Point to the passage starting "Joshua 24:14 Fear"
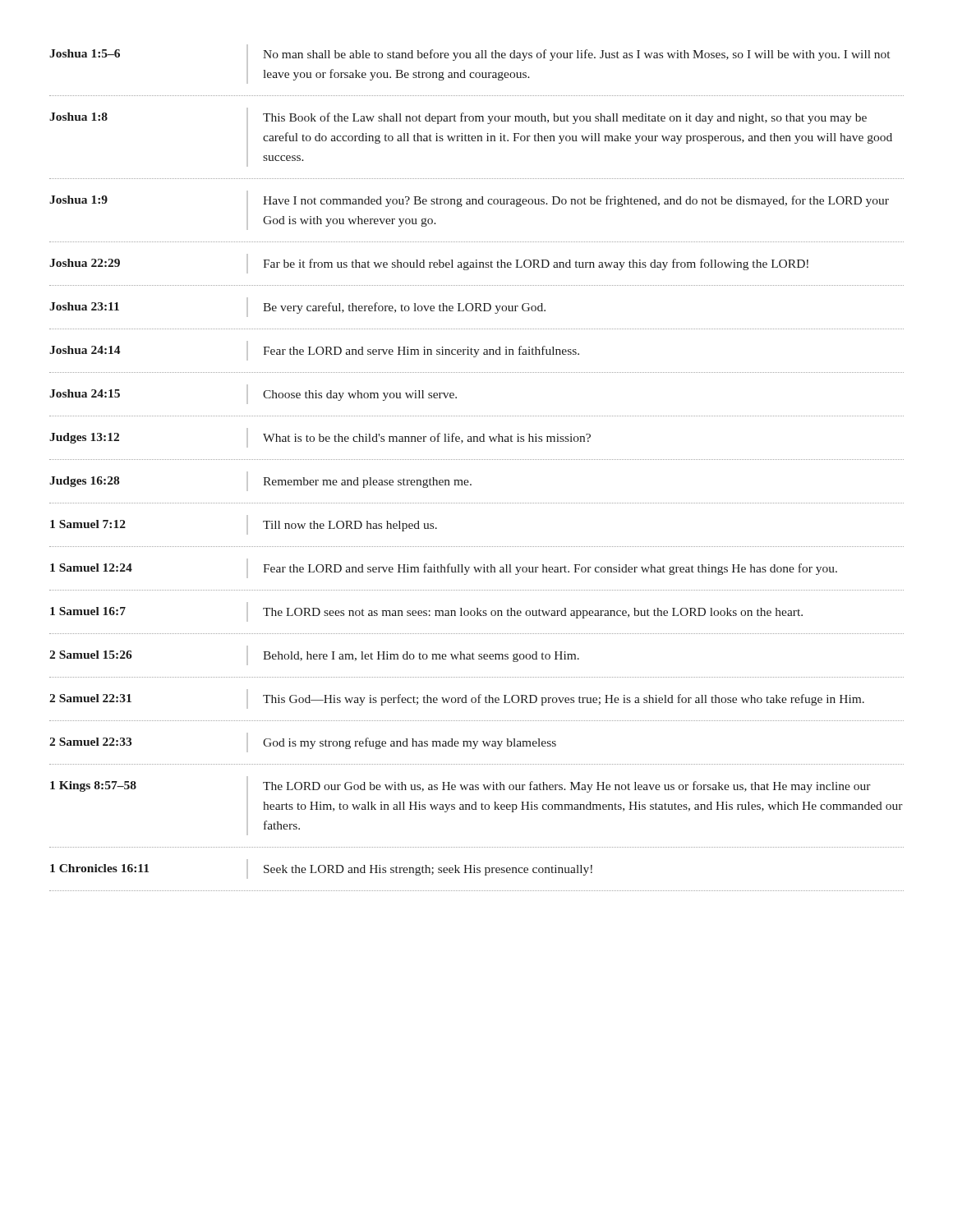Image resolution: width=953 pixels, height=1232 pixels. [476, 351]
